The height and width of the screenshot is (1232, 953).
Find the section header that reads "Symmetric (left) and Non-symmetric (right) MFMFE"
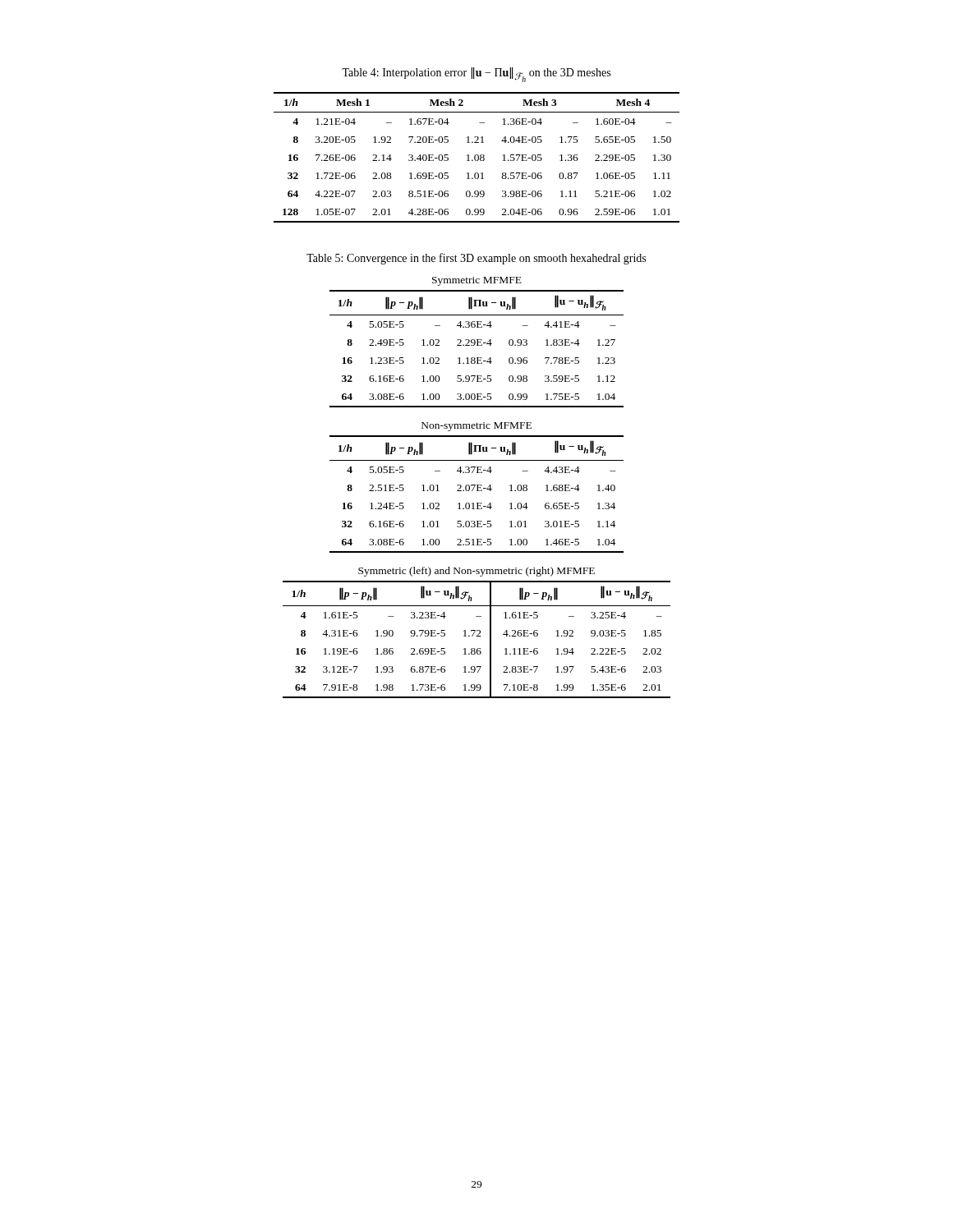476,570
